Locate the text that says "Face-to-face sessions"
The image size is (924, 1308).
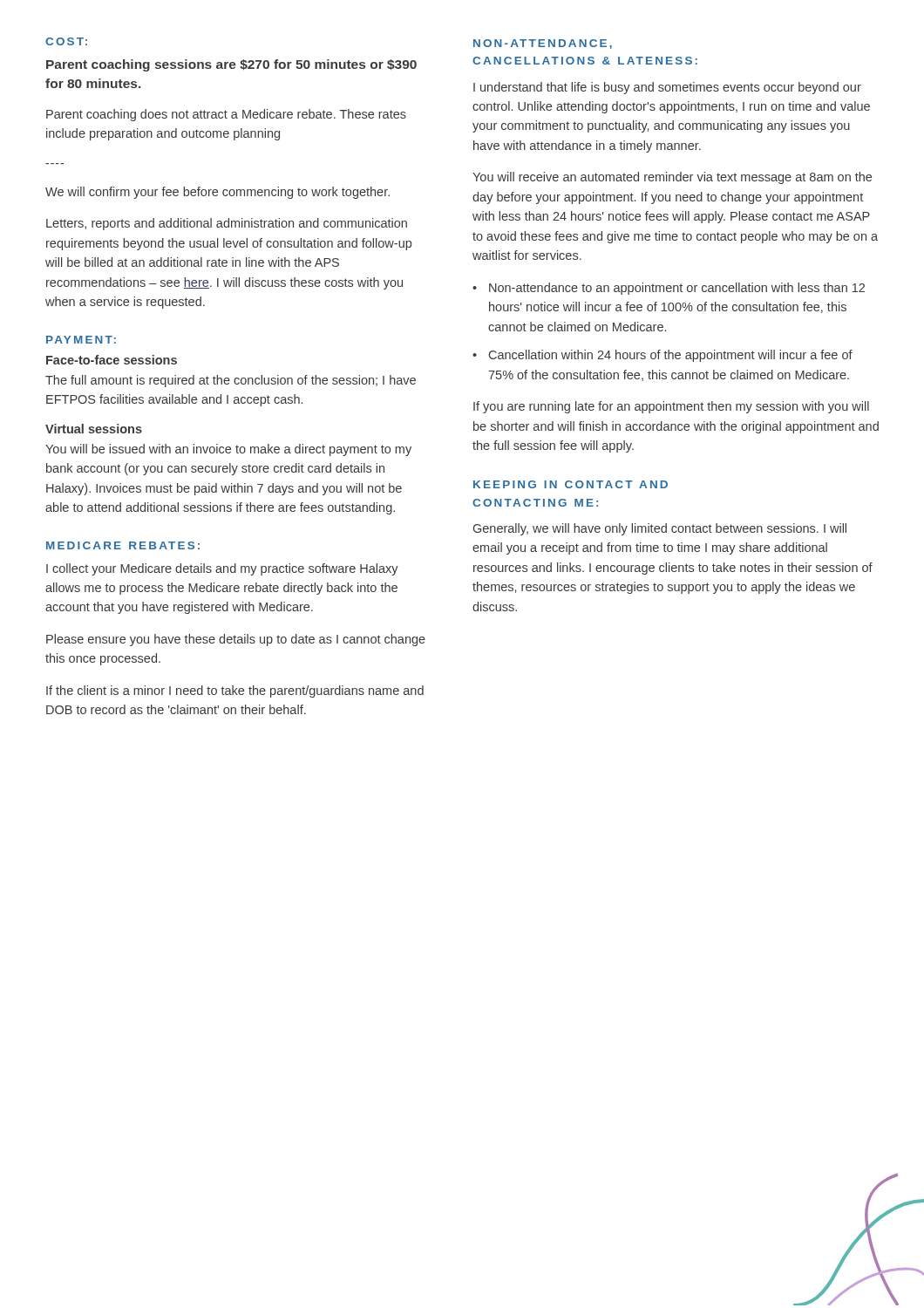point(111,360)
